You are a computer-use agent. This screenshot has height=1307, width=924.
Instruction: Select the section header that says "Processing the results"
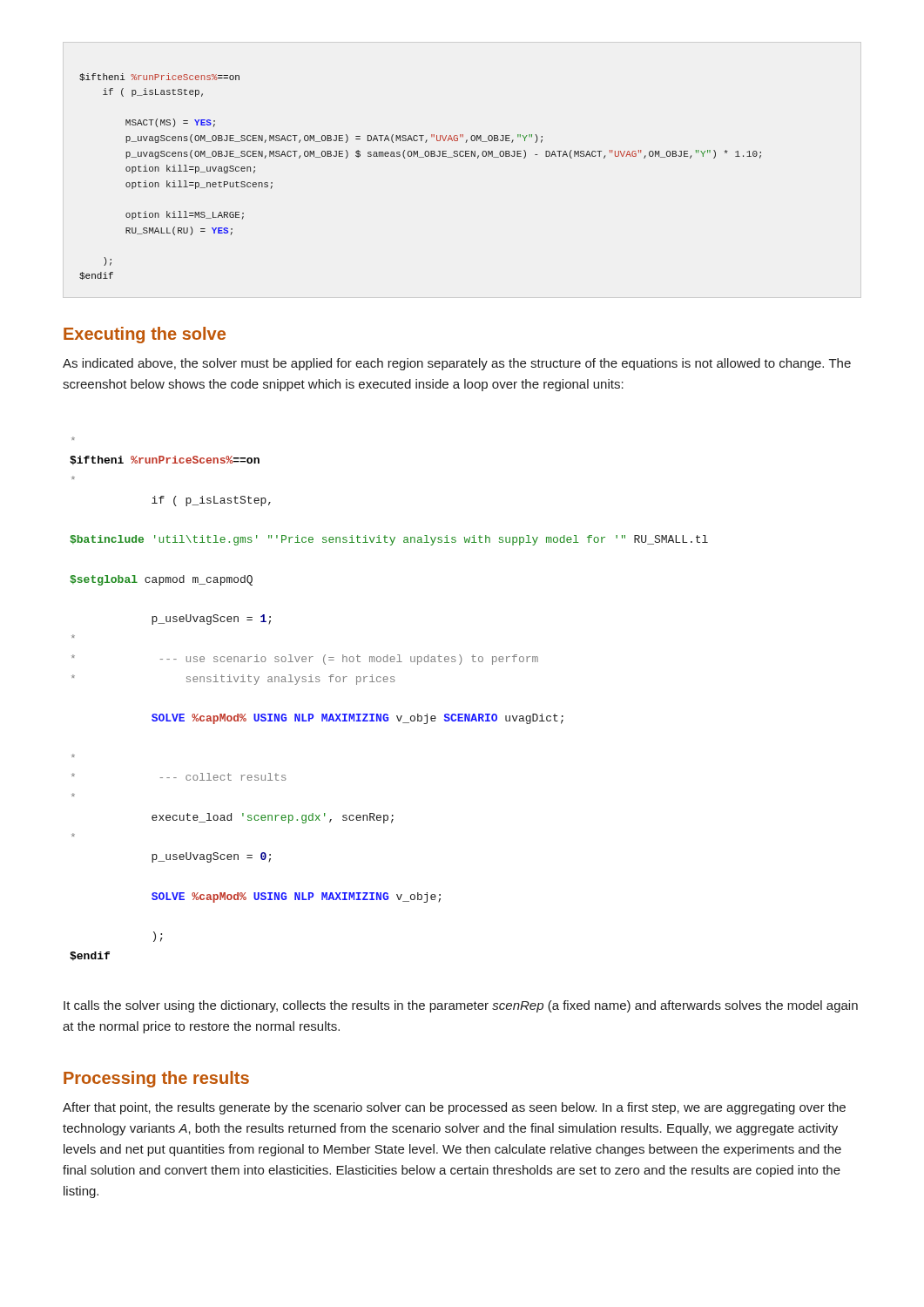156,1078
